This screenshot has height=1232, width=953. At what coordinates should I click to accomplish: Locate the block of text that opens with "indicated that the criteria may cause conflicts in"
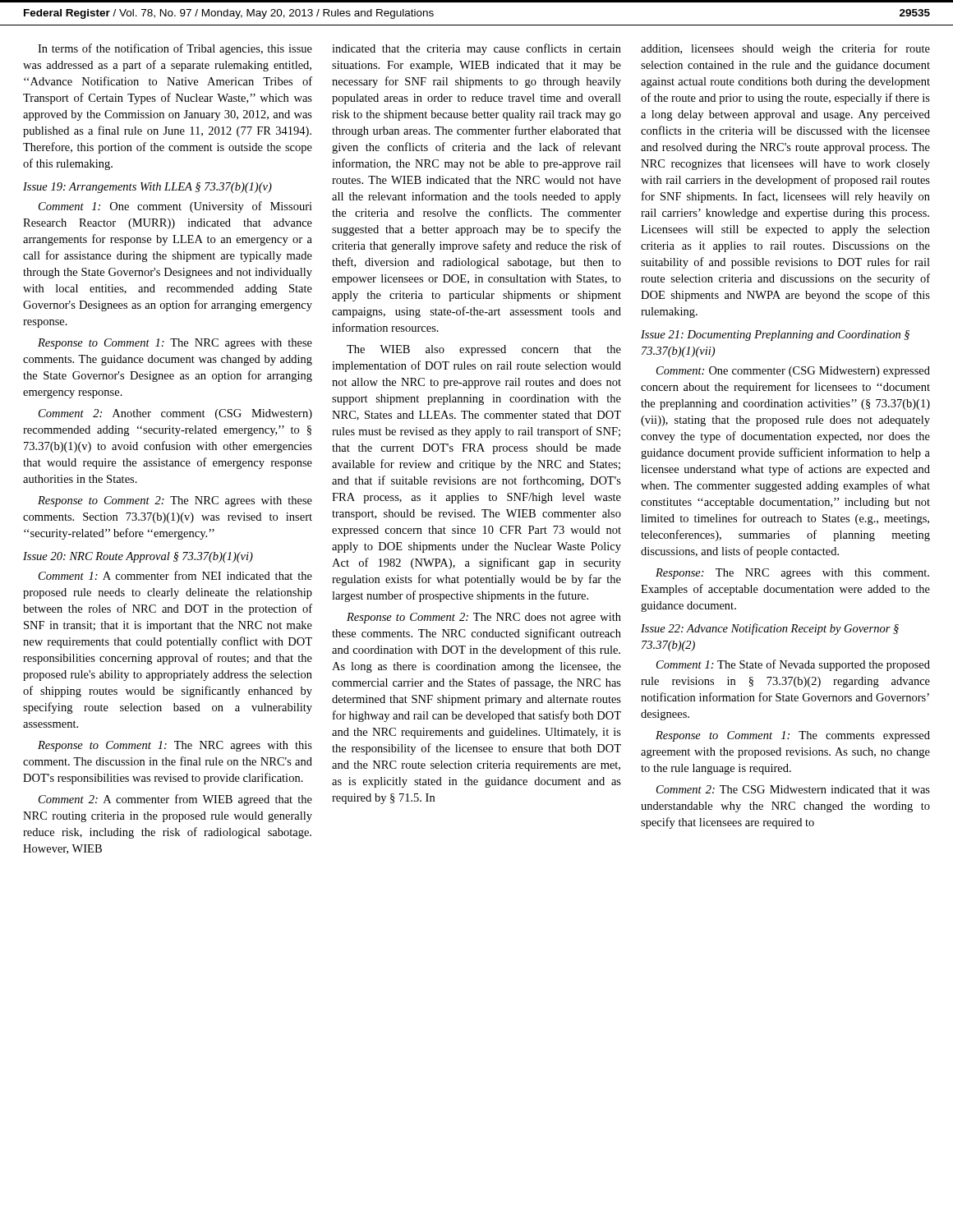coord(476,423)
